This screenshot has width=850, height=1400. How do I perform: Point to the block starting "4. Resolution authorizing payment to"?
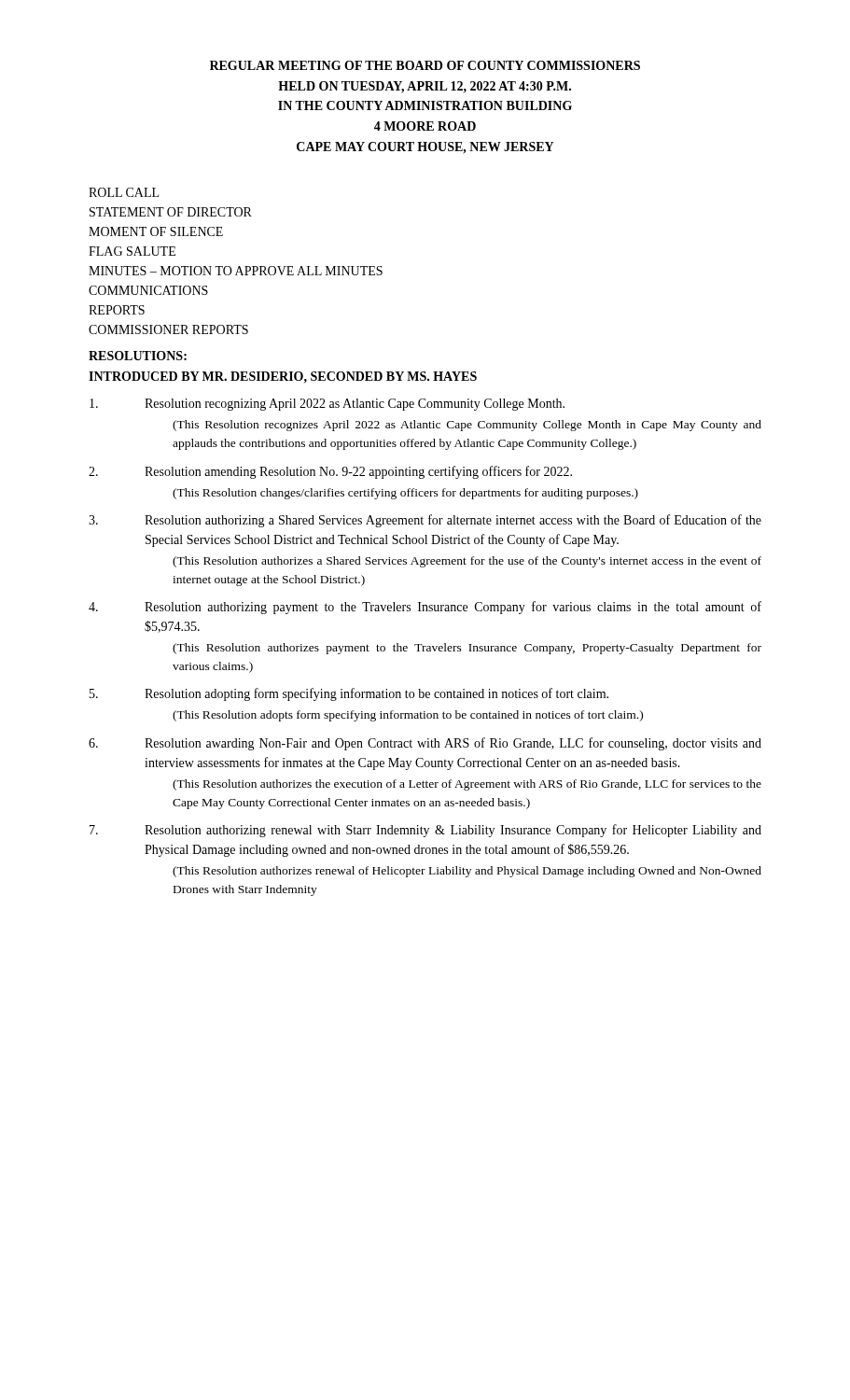[425, 636]
